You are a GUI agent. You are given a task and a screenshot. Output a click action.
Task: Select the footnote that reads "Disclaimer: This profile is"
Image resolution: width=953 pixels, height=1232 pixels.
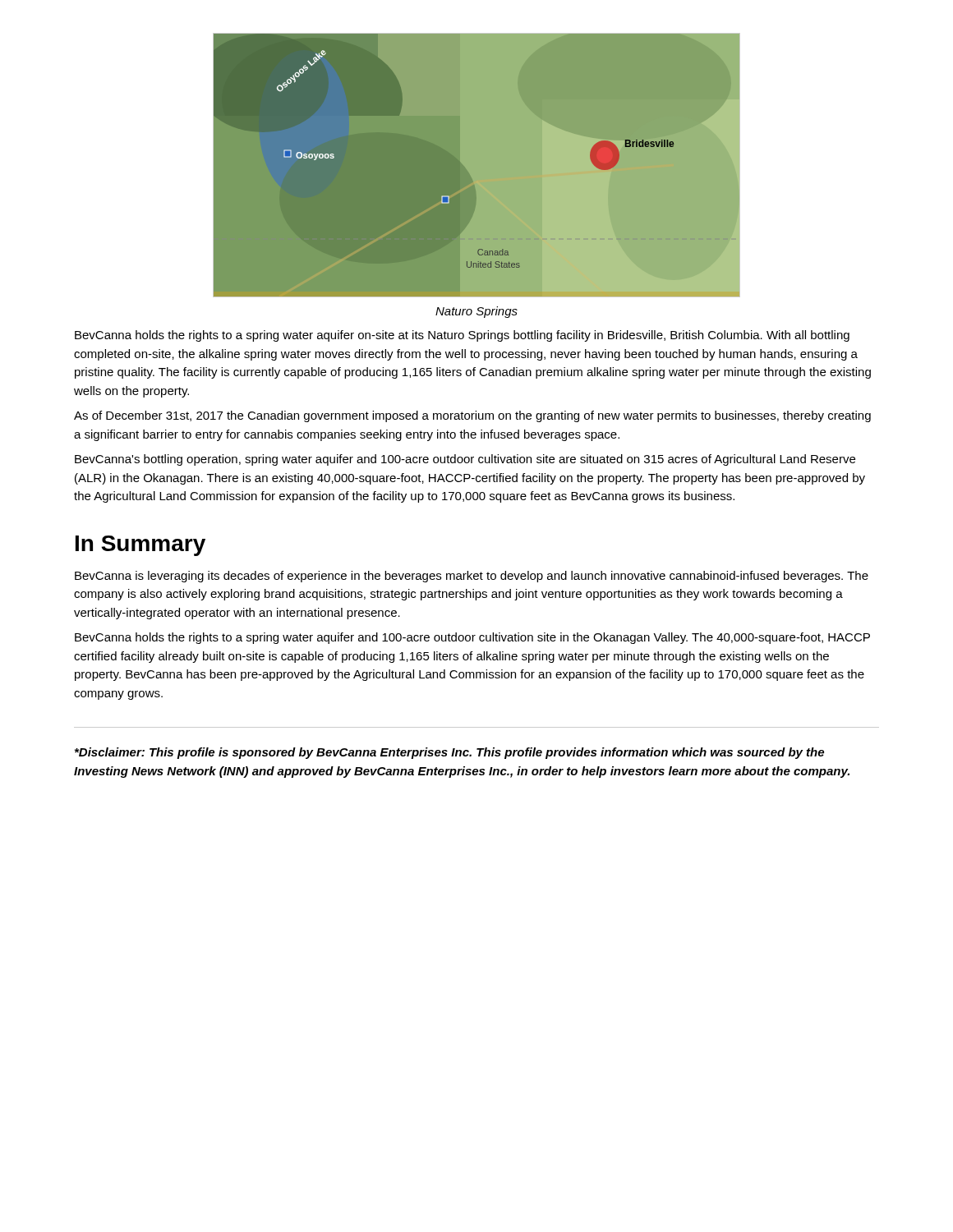[x=476, y=762]
